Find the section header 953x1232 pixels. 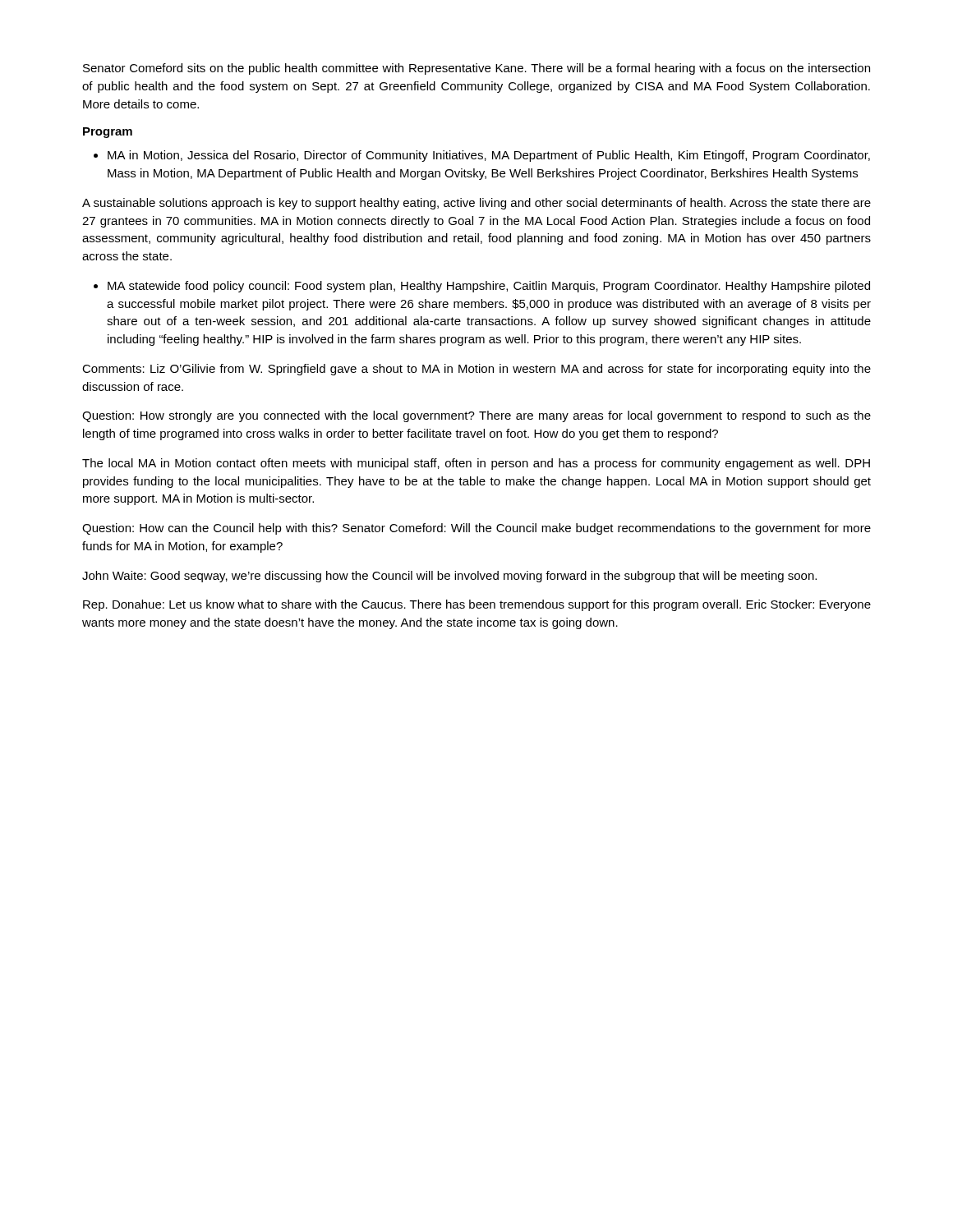point(107,131)
